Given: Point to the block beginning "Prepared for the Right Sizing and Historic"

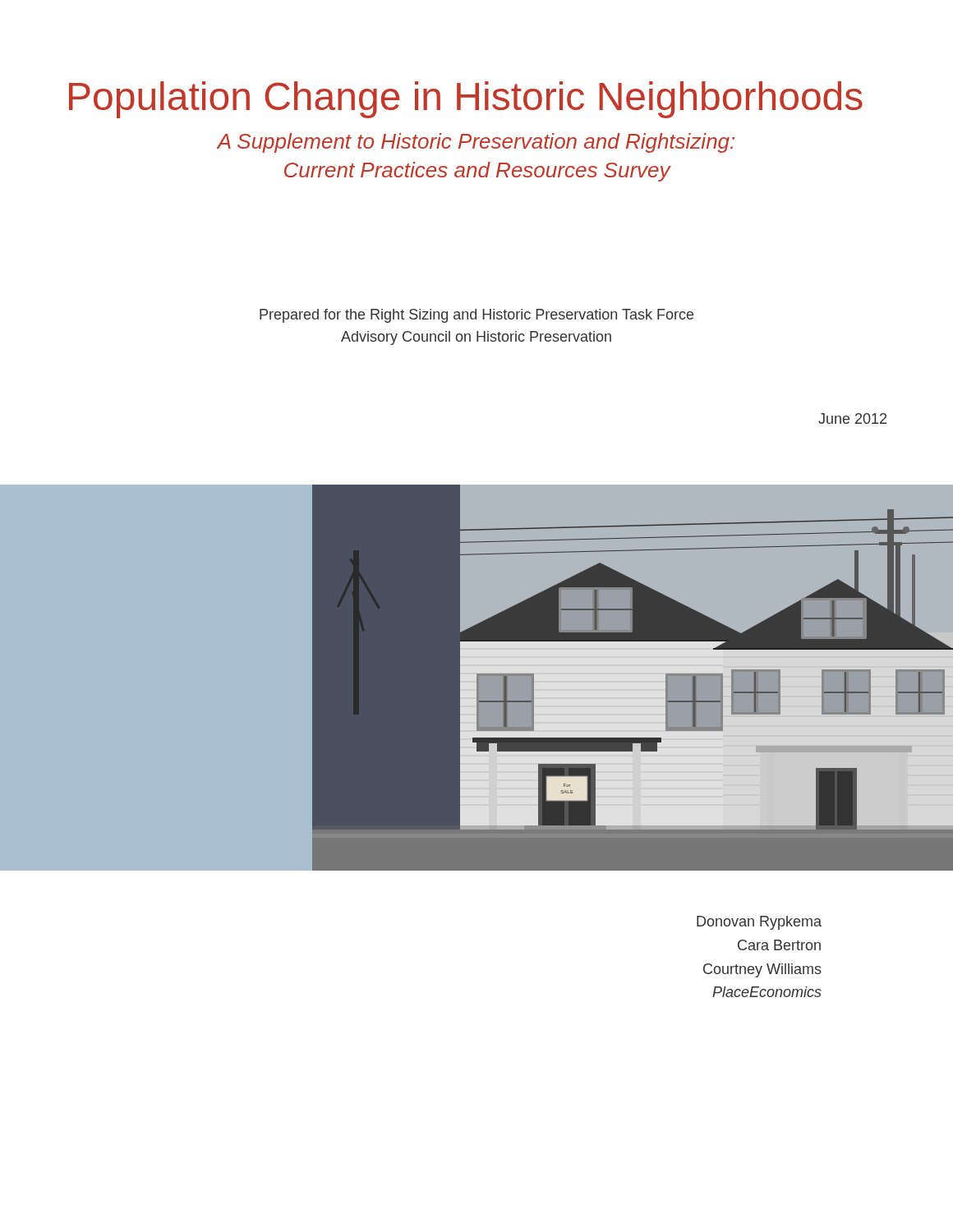Looking at the screenshot, I should [476, 326].
